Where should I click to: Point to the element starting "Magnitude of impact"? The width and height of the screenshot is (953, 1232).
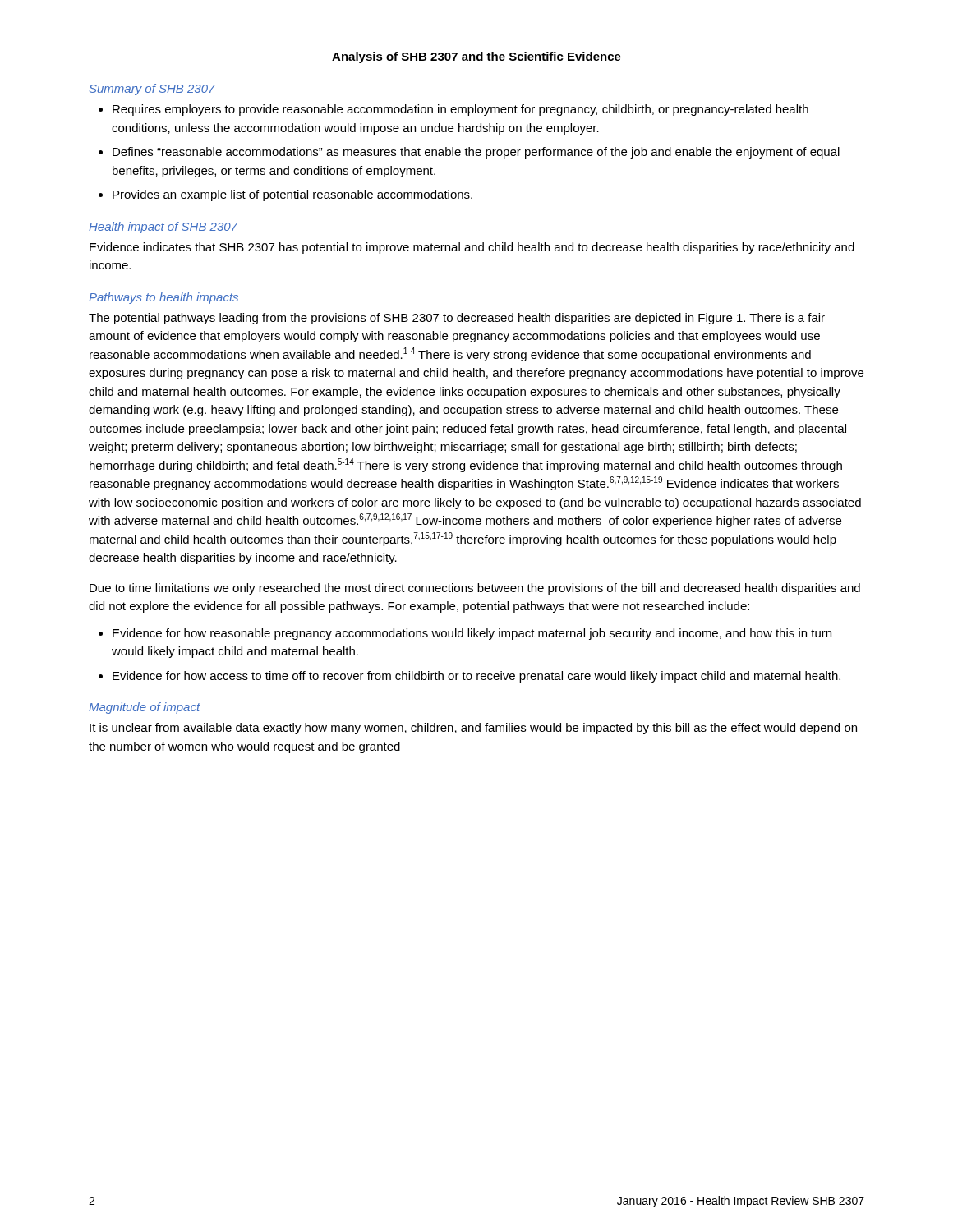point(144,707)
